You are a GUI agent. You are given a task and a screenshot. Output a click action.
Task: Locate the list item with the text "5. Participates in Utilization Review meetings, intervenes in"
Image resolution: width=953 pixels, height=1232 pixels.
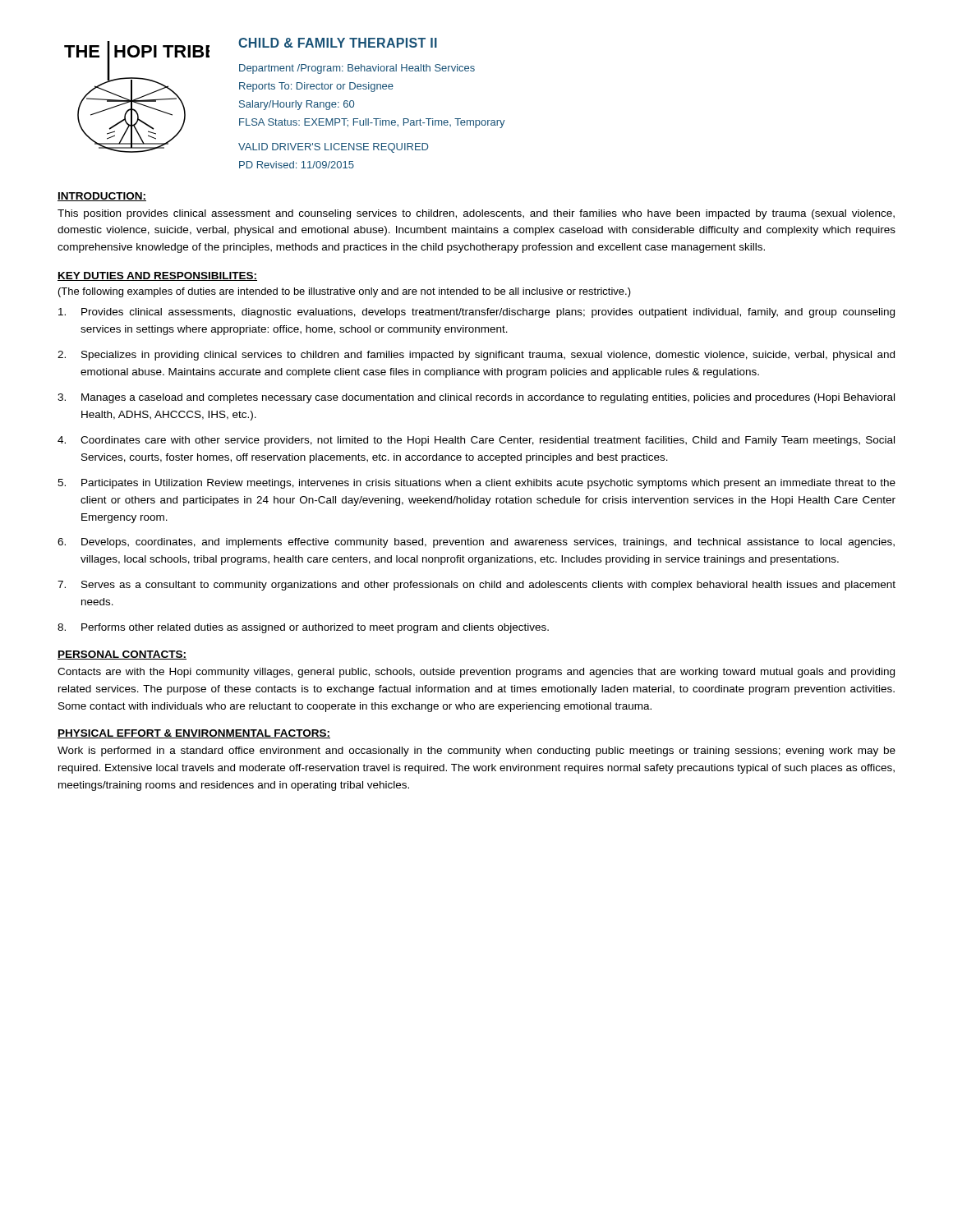476,500
